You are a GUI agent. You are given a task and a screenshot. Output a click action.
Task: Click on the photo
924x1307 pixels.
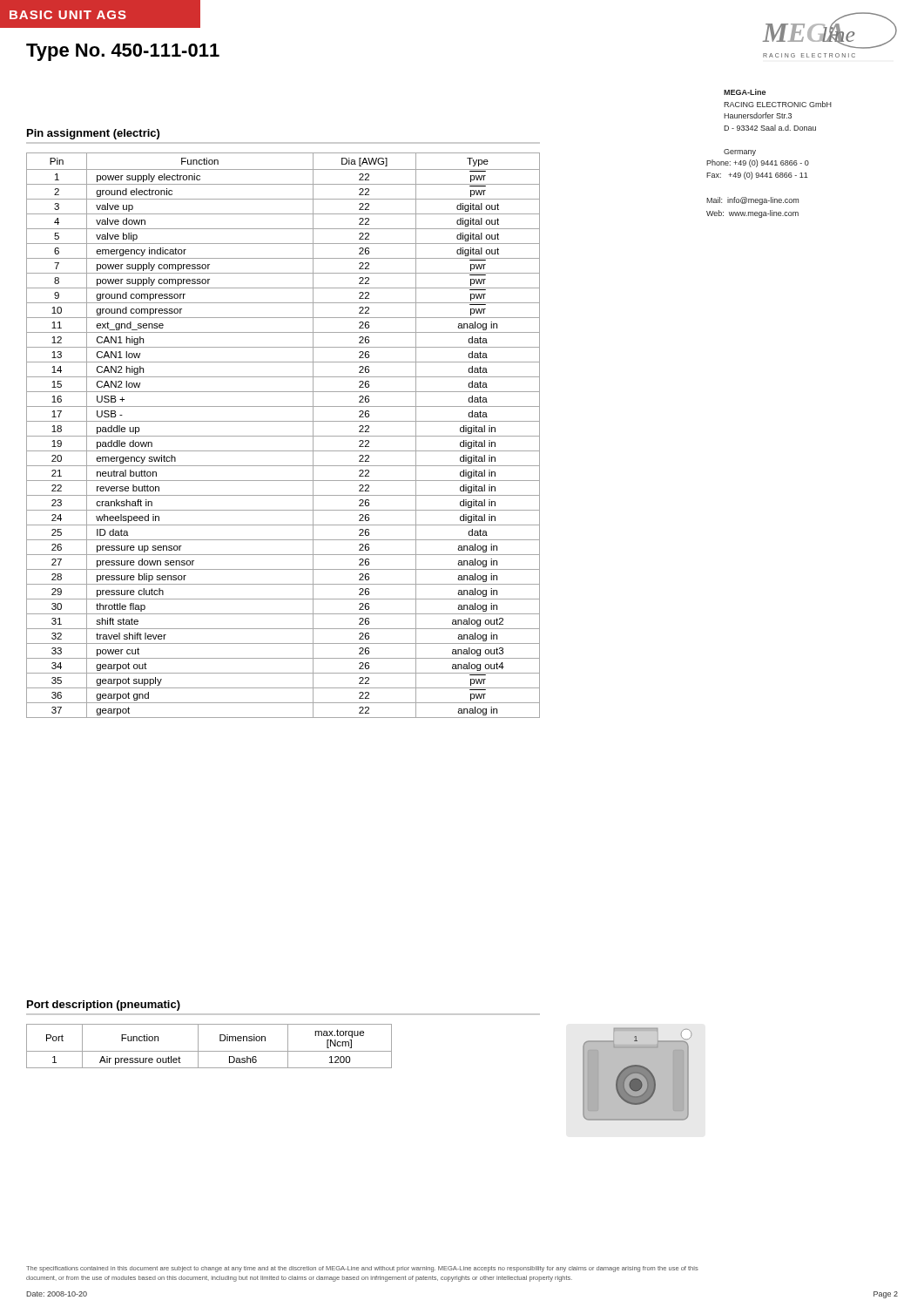coord(636,1080)
